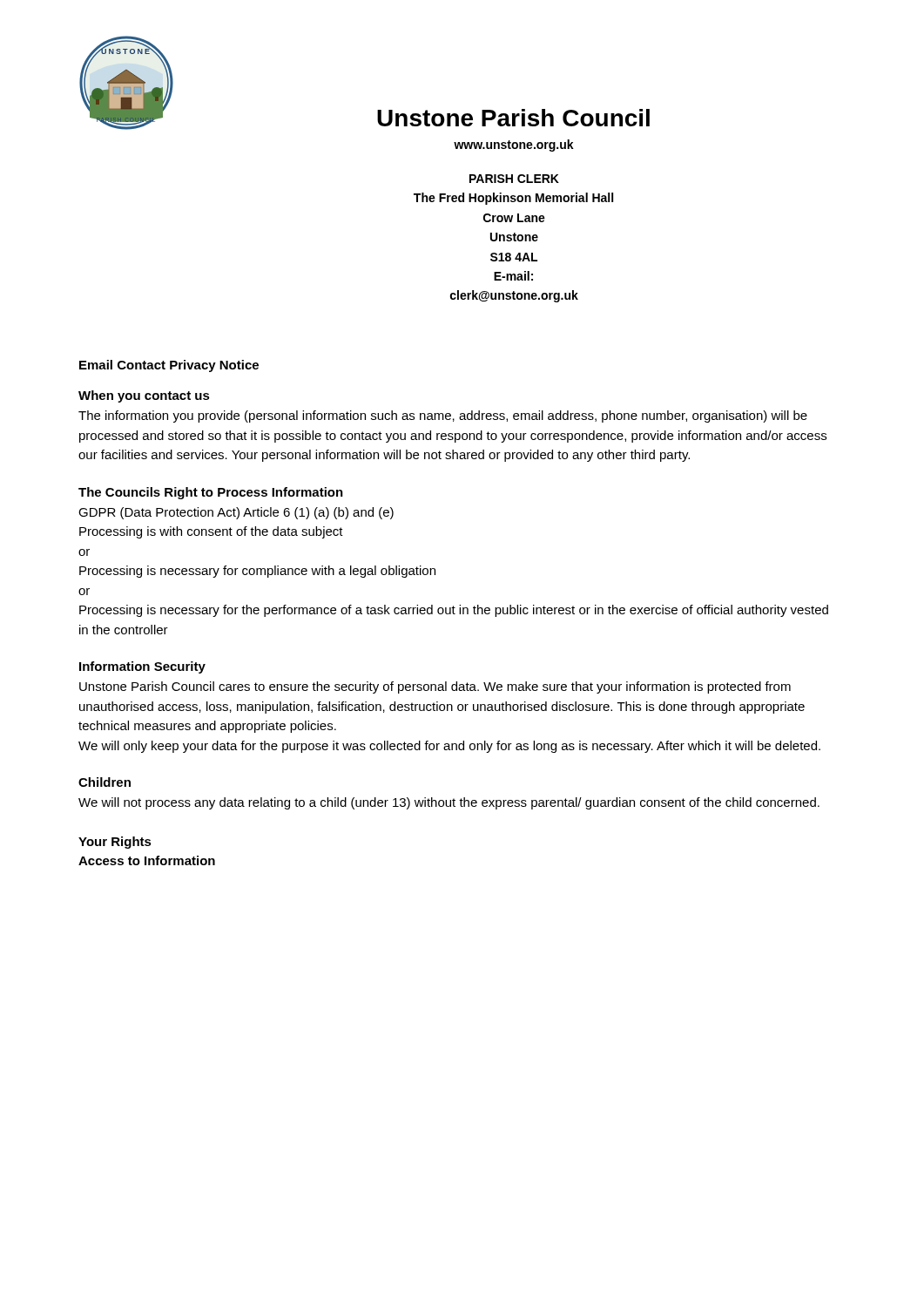The width and height of the screenshot is (924, 1307).
Task: Find the section header on this page that starts "The Councils Right"
Action: click(211, 491)
